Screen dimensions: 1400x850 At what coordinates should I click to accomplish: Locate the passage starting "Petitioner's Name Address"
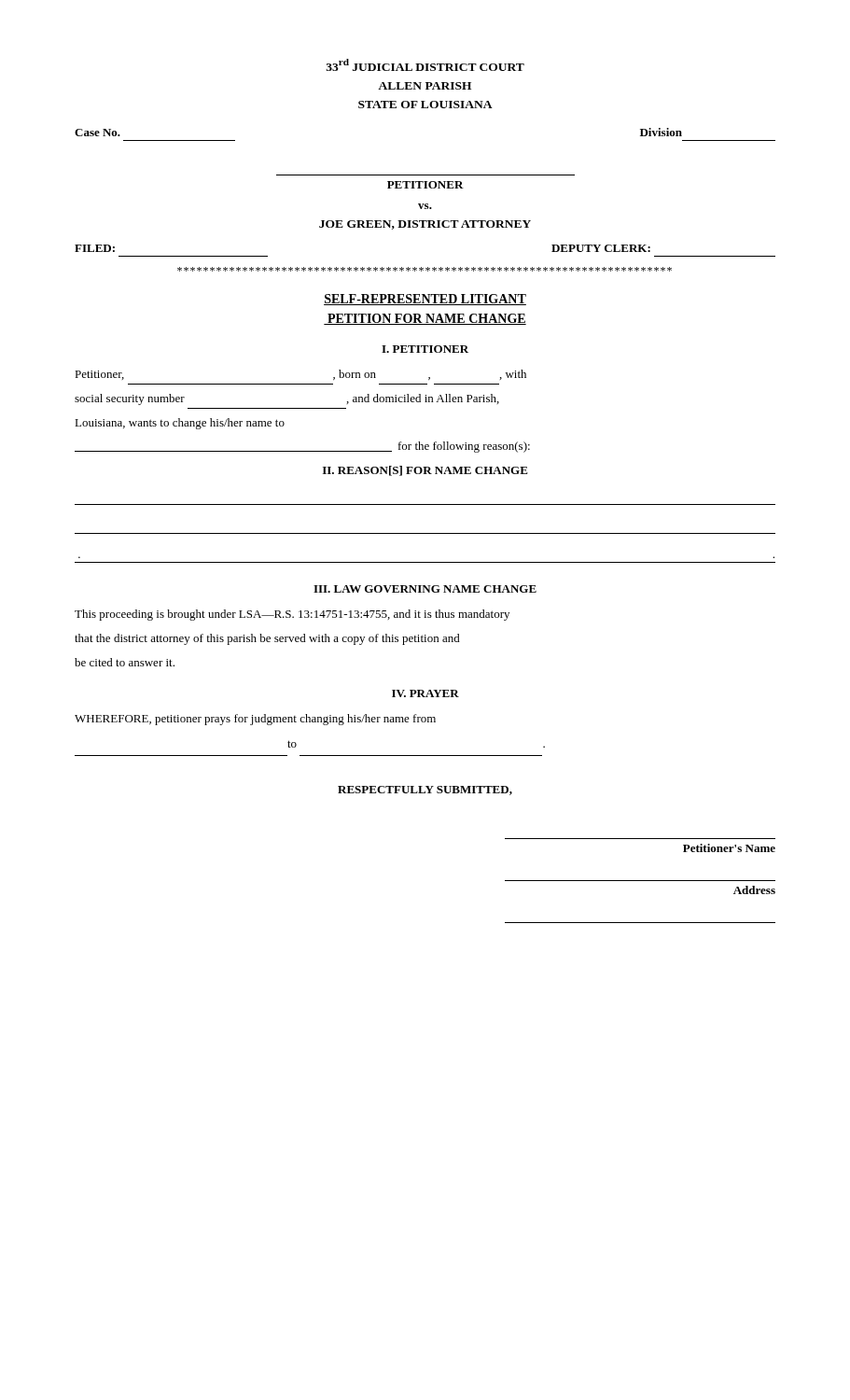point(729,848)
